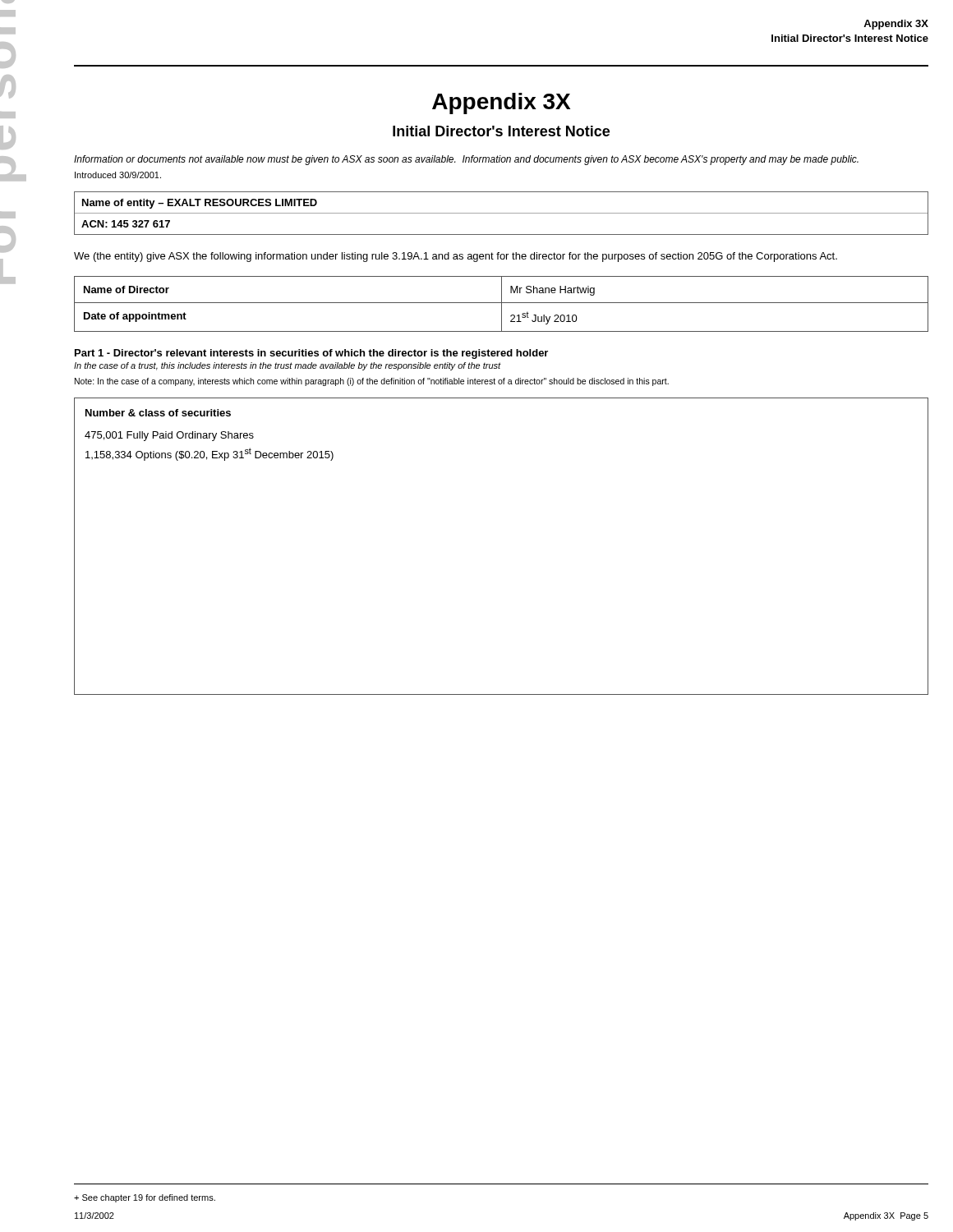Viewport: 953px width, 1232px height.
Task: Find the block on this page that starts "Note: In the case of a company, interests"
Action: [372, 381]
